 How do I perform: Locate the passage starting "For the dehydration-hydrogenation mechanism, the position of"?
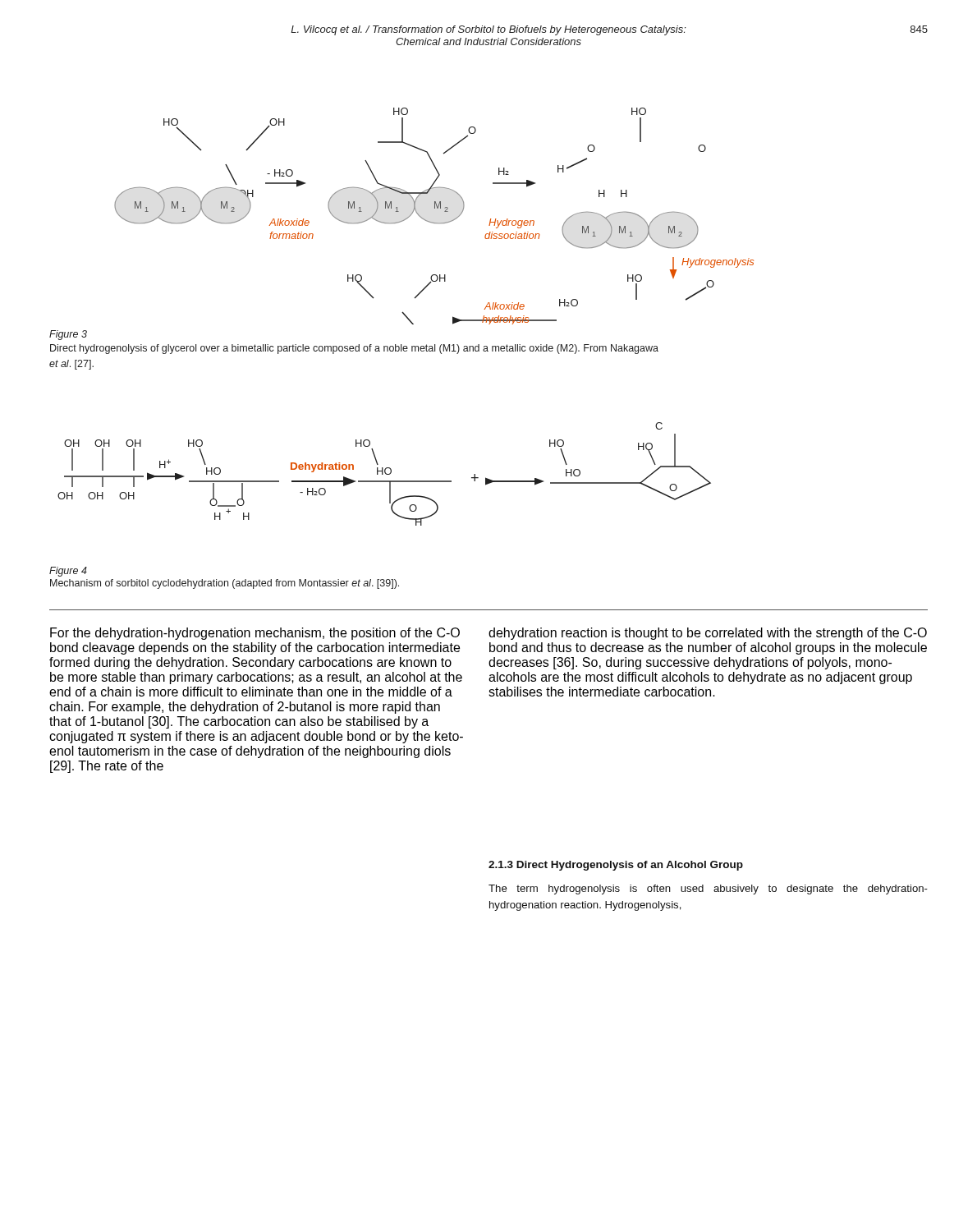(x=256, y=699)
